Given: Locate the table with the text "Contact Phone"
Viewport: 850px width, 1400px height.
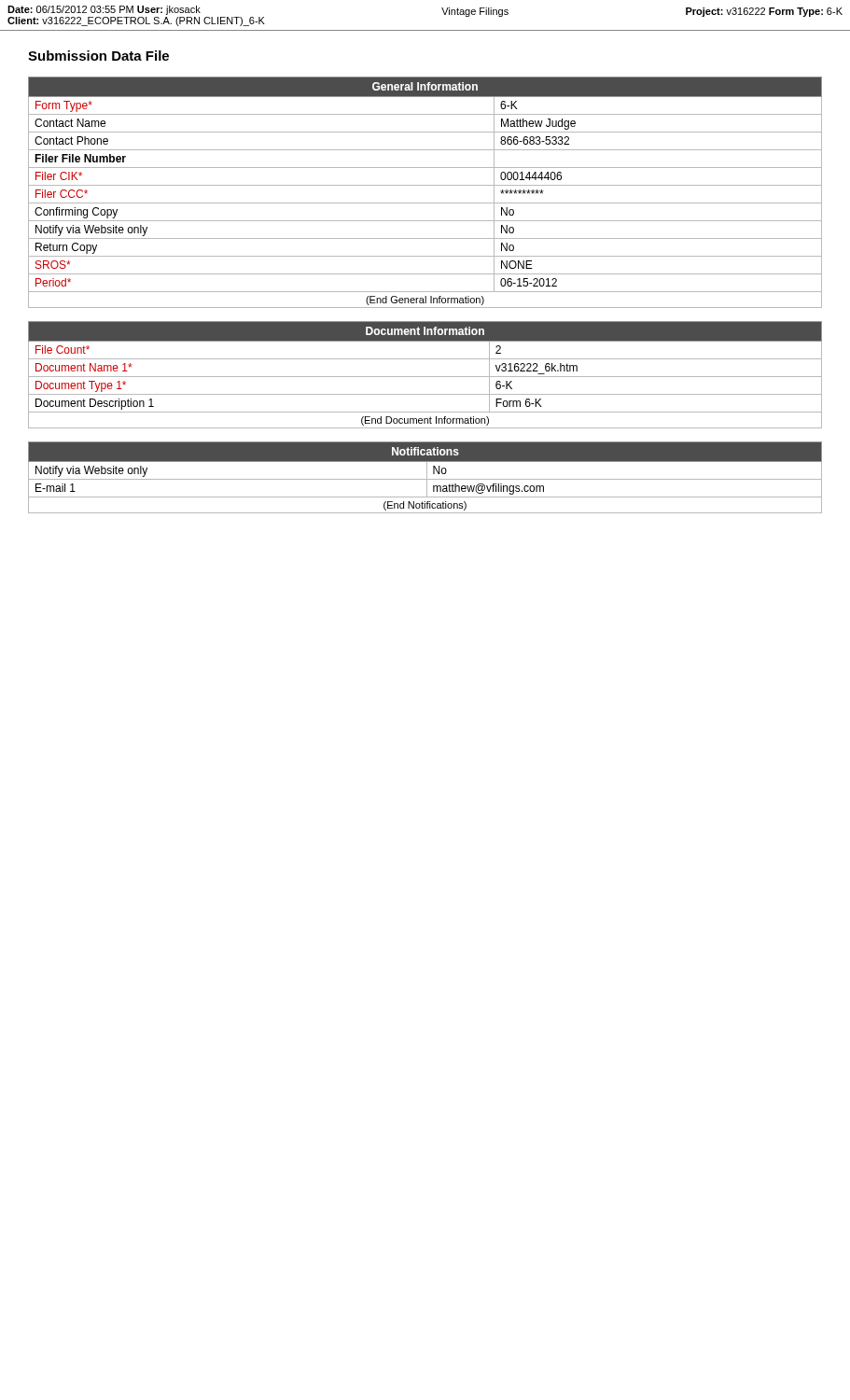Looking at the screenshot, I should pos(425,192).
